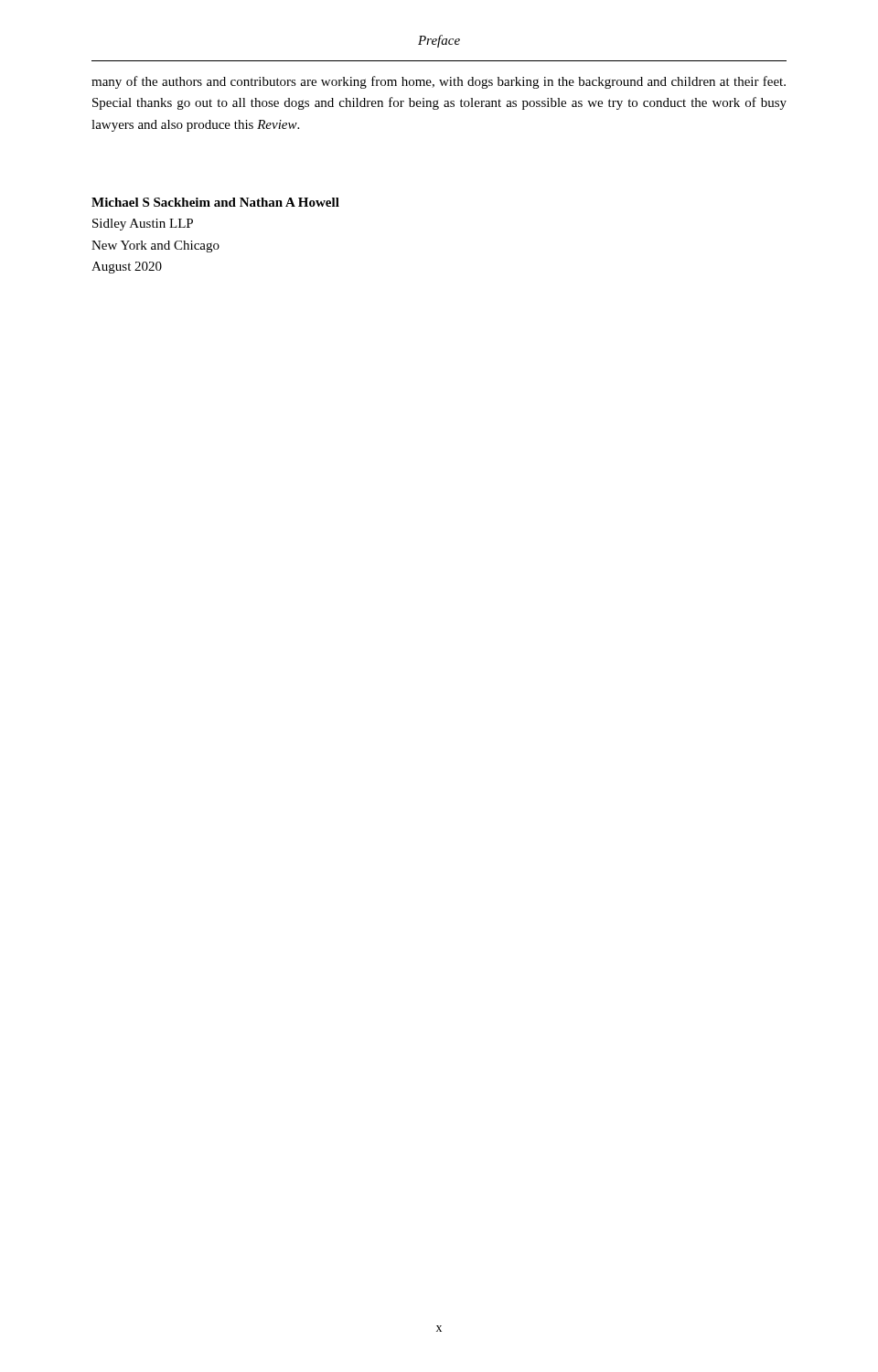Find the block starting "Michael S Sackheim and Nathan A"
Image resolution: width=878 pixels, height=1372 pixels.
pyautogui.click(x=215, y=234)
